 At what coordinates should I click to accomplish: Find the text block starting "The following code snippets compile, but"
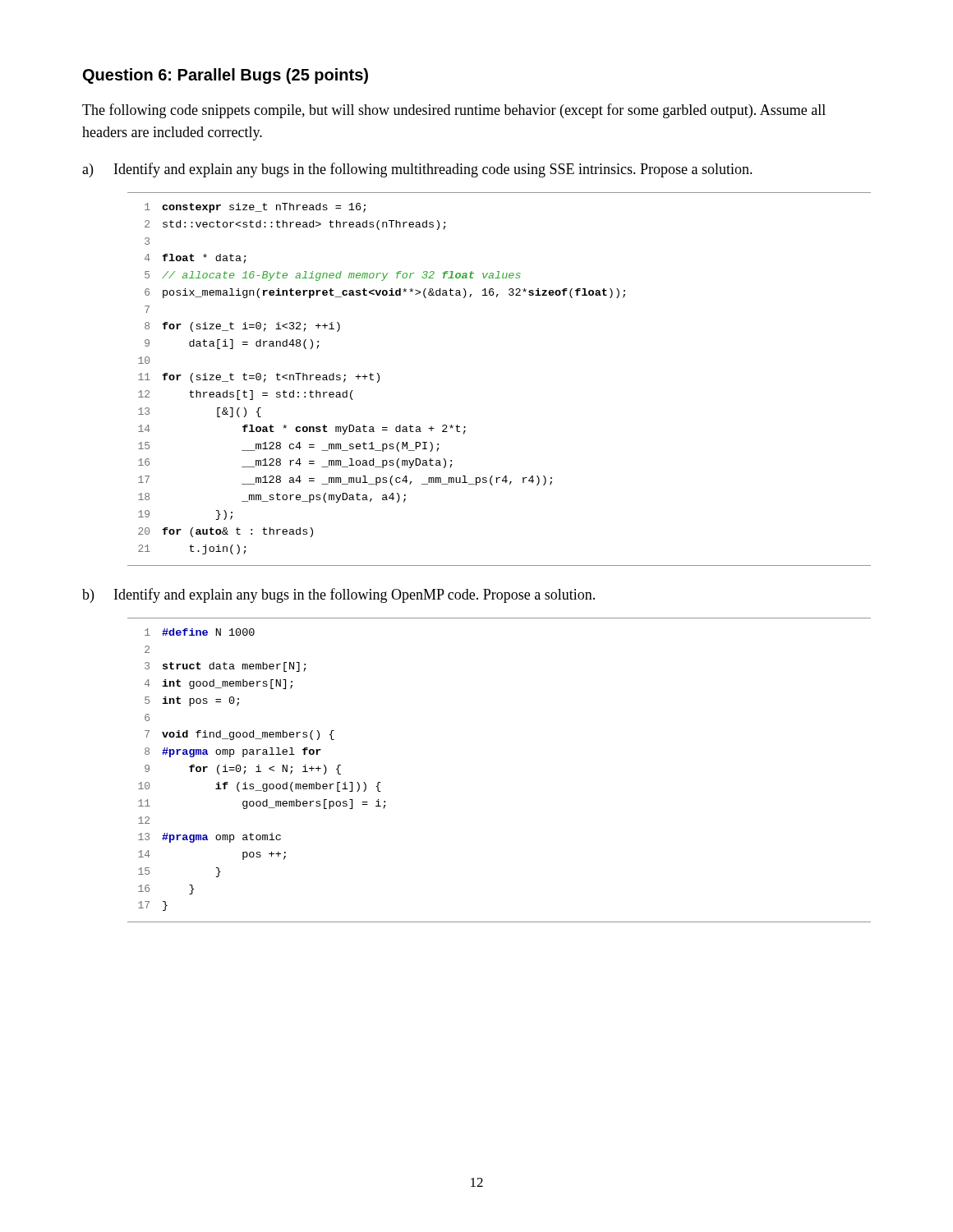click(454, 121)
